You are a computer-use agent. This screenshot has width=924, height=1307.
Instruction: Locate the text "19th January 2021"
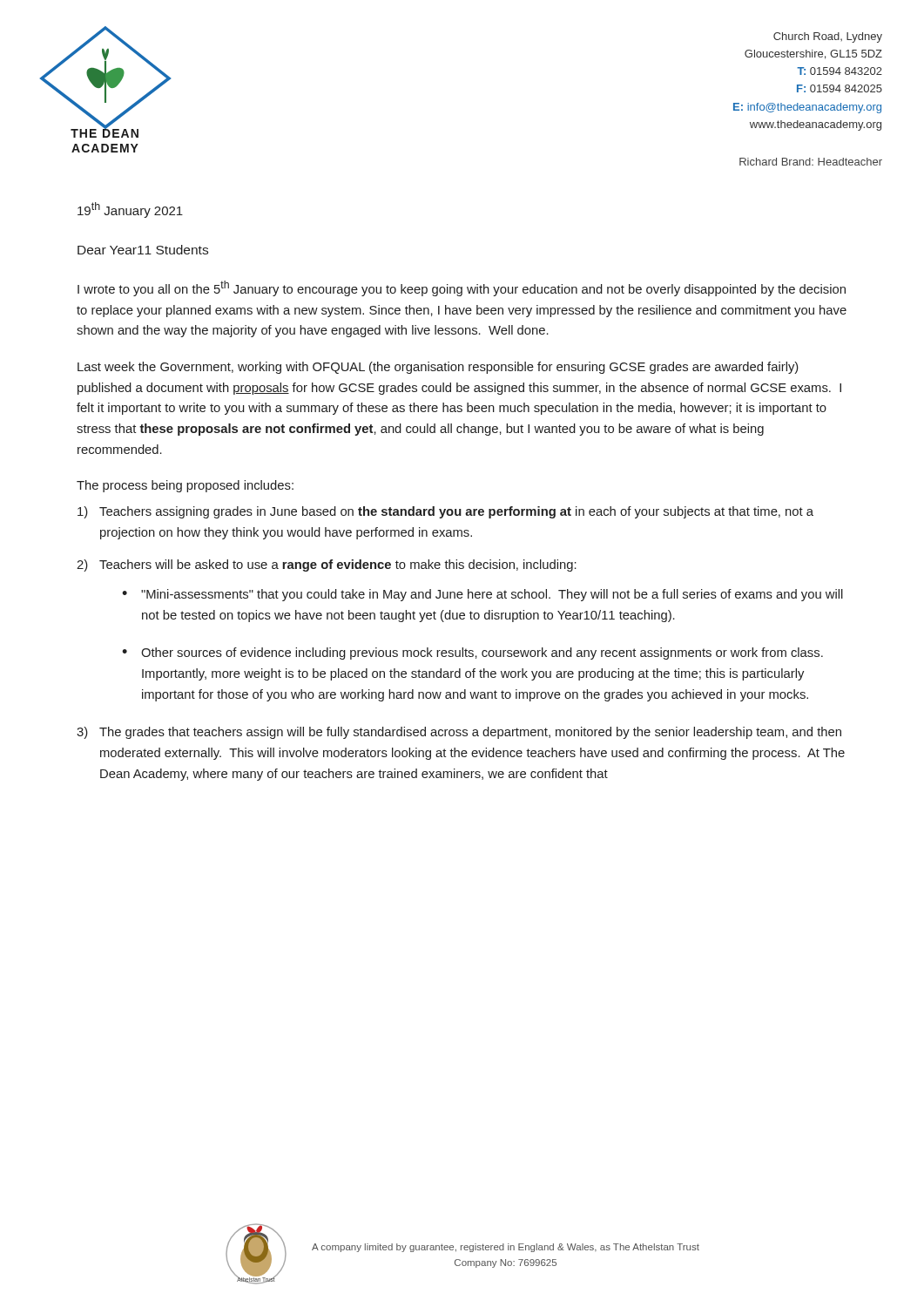click(x=130, y=209)
